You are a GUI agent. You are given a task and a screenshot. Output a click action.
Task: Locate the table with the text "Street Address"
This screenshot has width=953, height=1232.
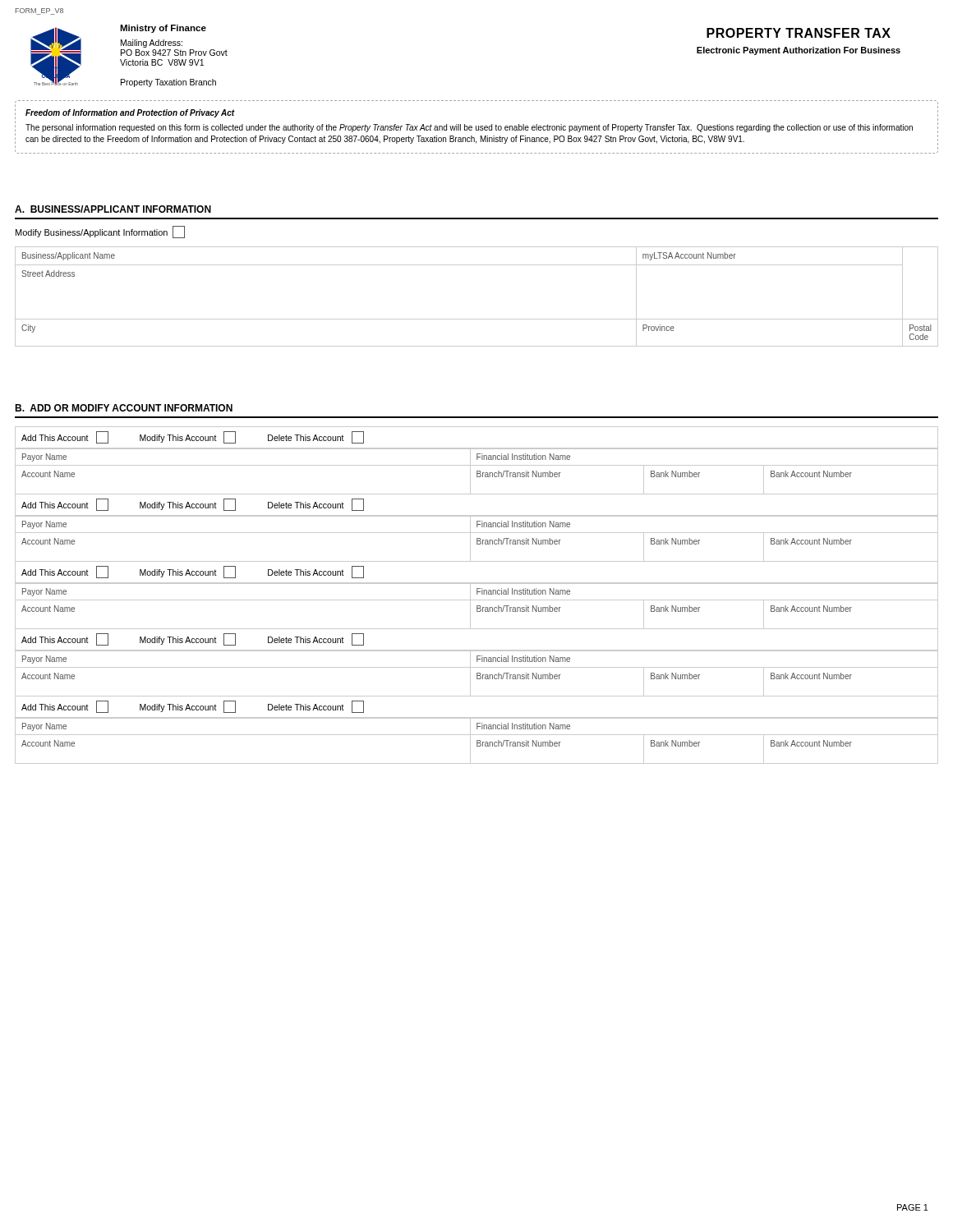476,296
